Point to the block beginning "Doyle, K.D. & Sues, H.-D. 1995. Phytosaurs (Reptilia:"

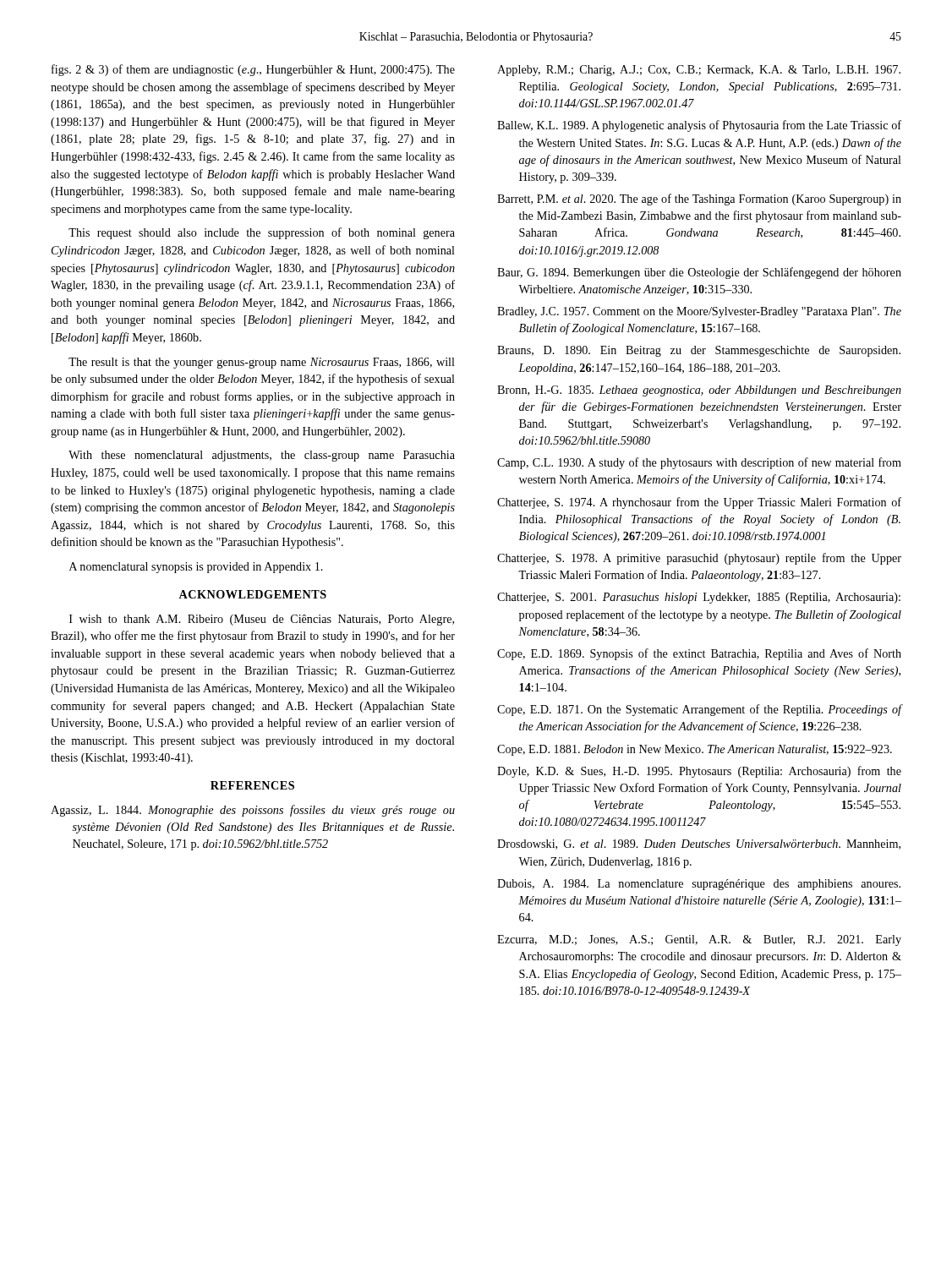tap(699, 796)
